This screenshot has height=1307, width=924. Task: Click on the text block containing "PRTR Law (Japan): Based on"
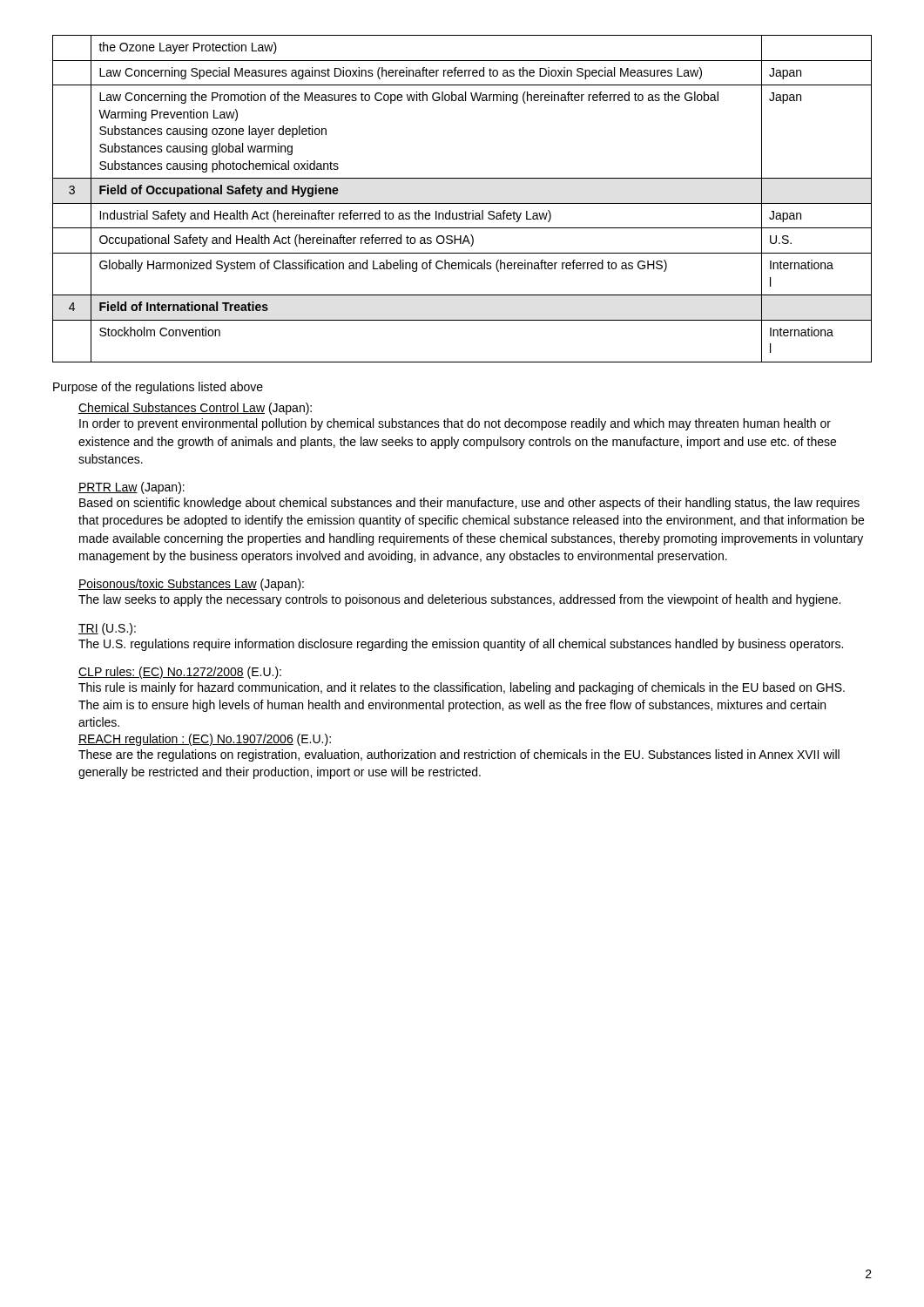pos(471,522)
